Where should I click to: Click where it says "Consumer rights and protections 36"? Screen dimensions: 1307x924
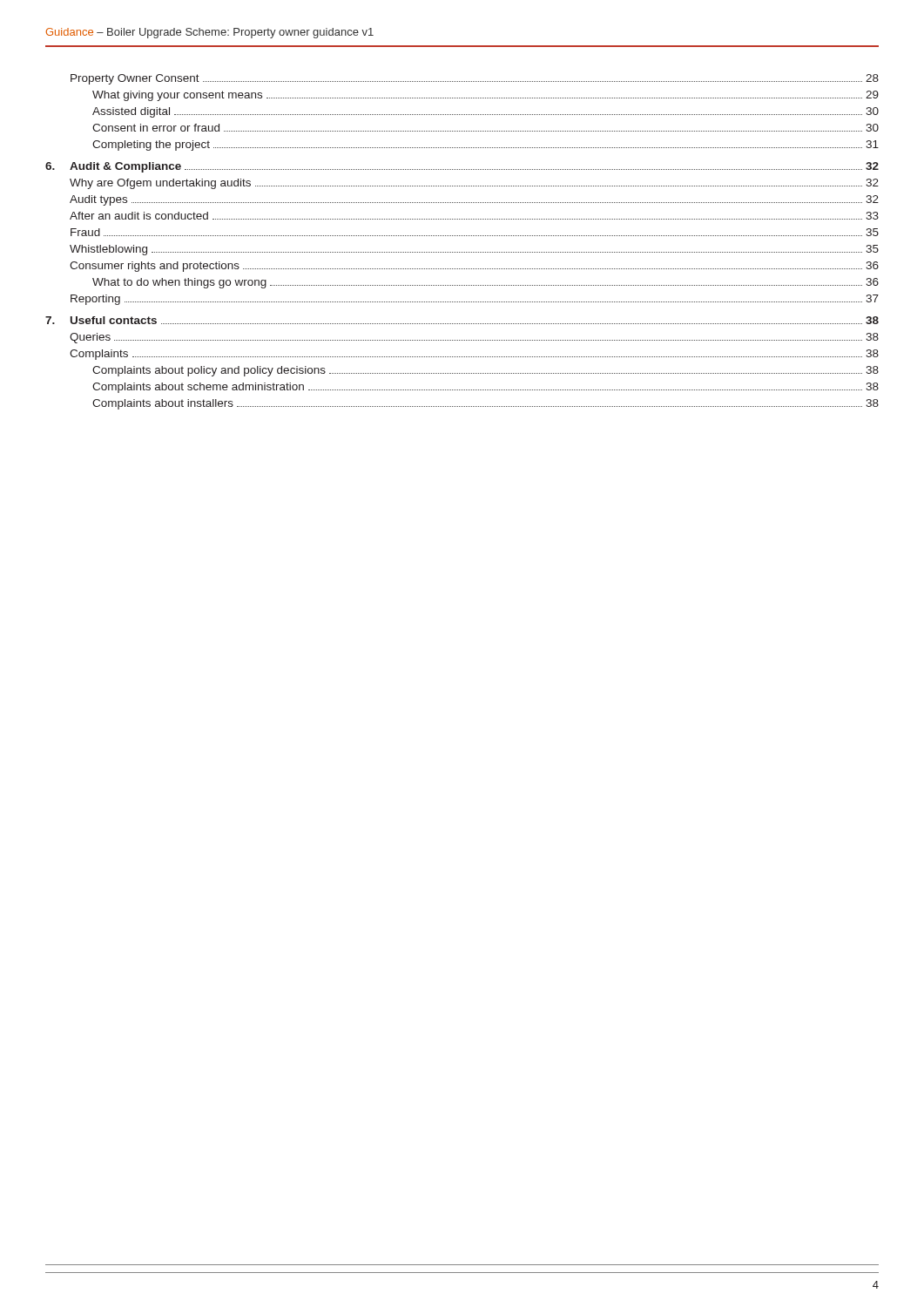tap(474, 265)
